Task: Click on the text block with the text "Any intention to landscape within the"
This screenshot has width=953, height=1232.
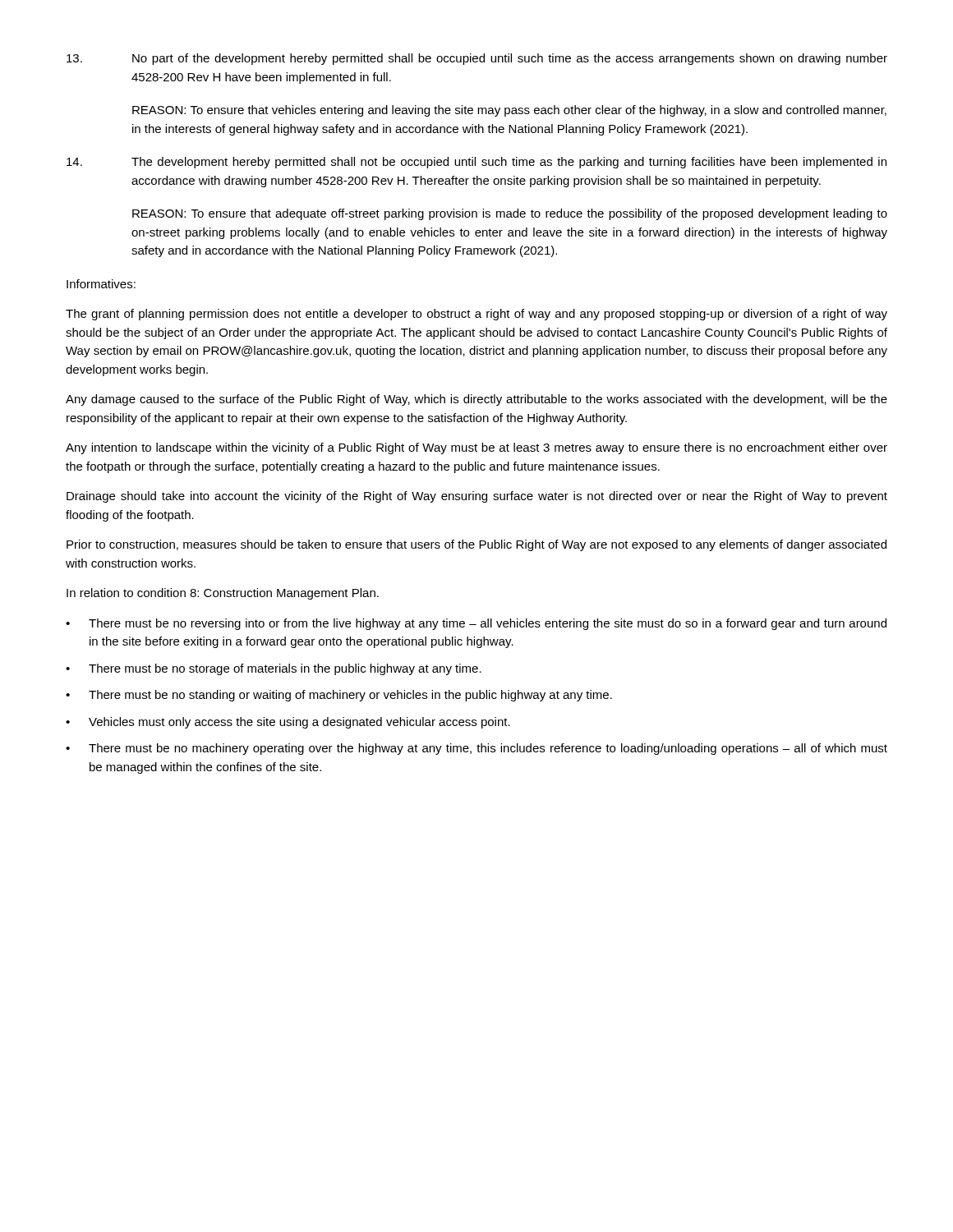Action: tap(476, 456)
